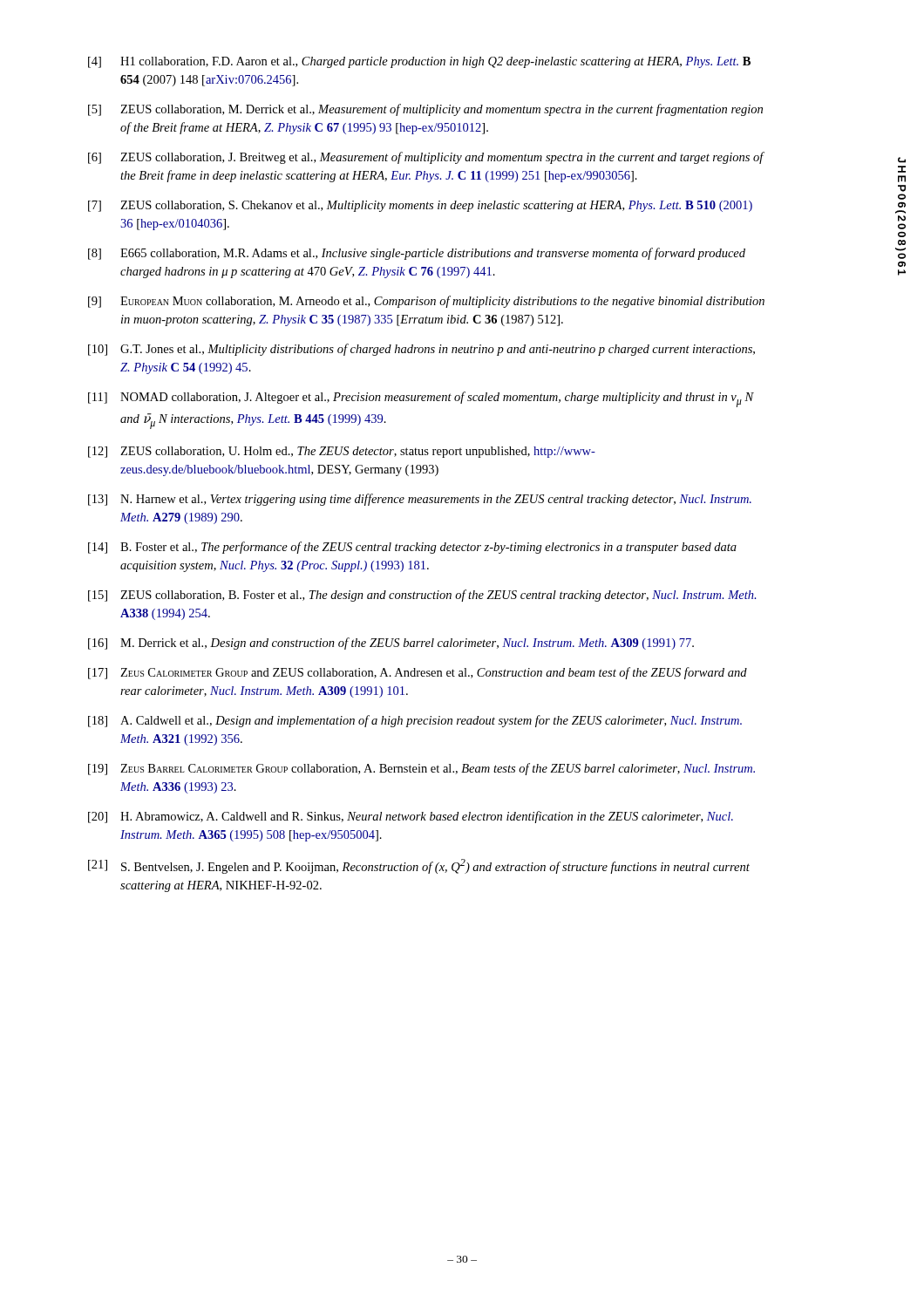Find the element starting "[11] NOMAD collaboration, J. Altegoer et al.,"
The height and width of the screenshot is (1308, 924).
point(427,409)
